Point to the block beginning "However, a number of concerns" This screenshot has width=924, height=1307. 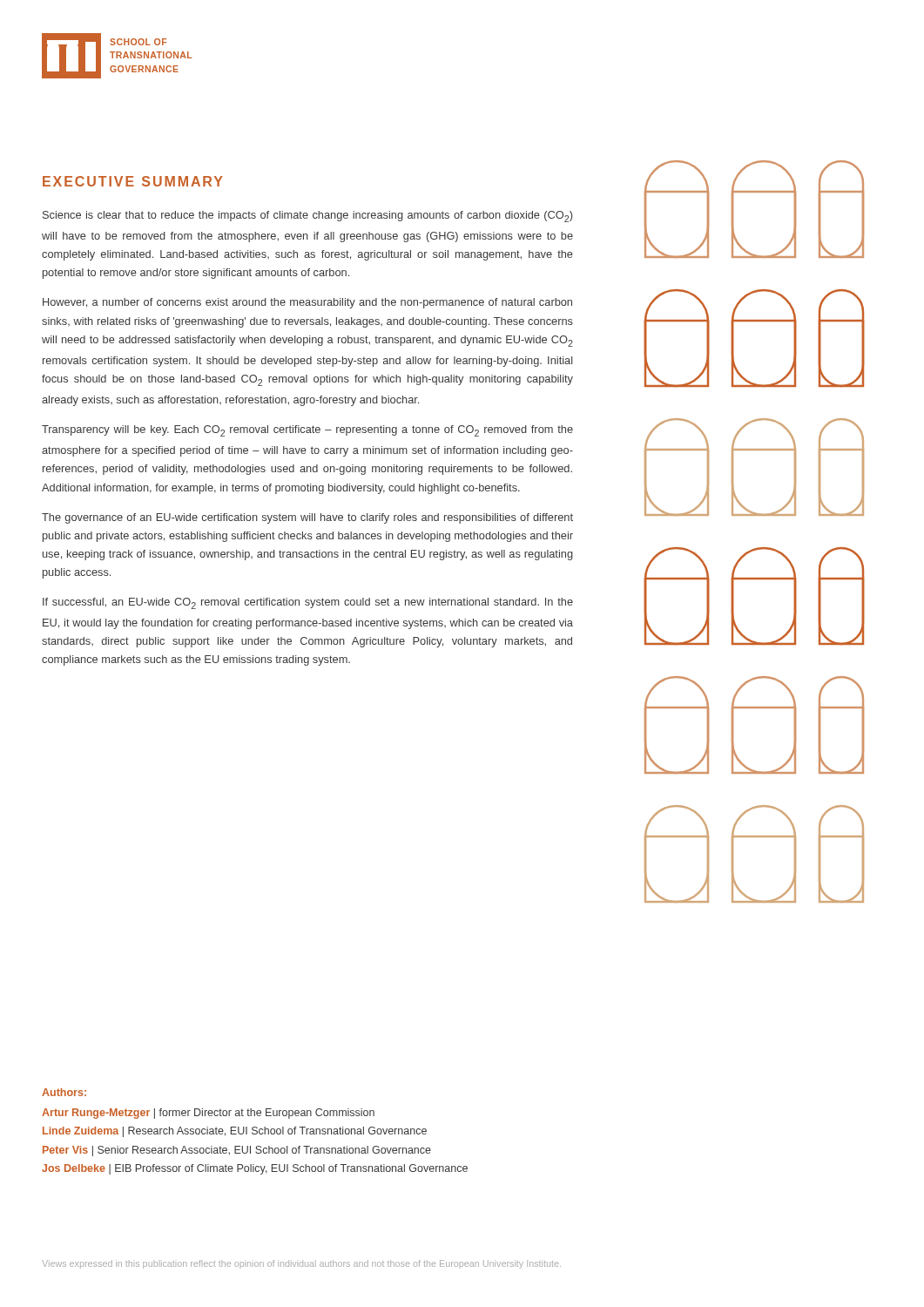(x=307, y=351)
